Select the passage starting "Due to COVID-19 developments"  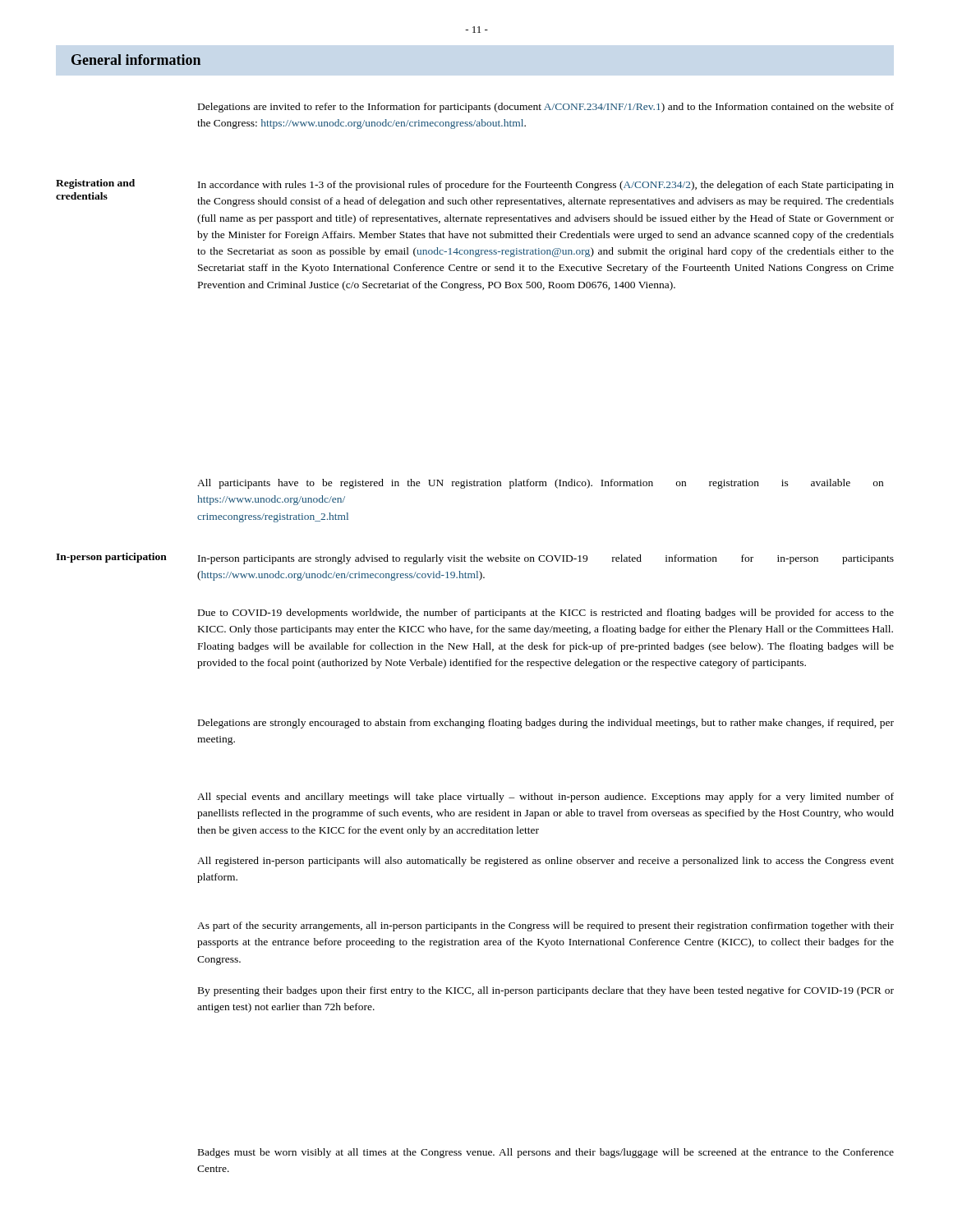(545, 637)
